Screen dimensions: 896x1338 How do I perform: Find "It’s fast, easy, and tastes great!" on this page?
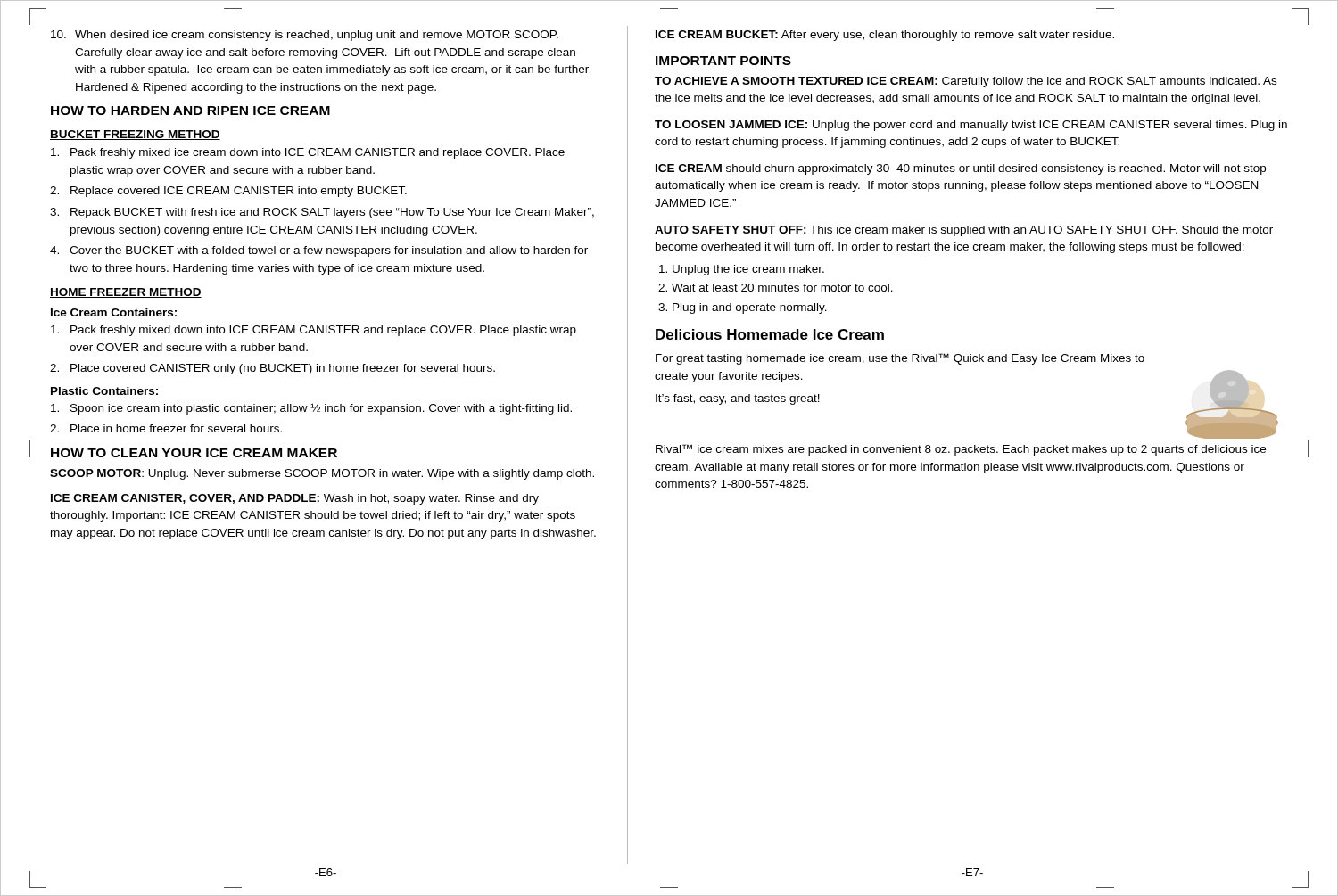[x=738, y=398]
